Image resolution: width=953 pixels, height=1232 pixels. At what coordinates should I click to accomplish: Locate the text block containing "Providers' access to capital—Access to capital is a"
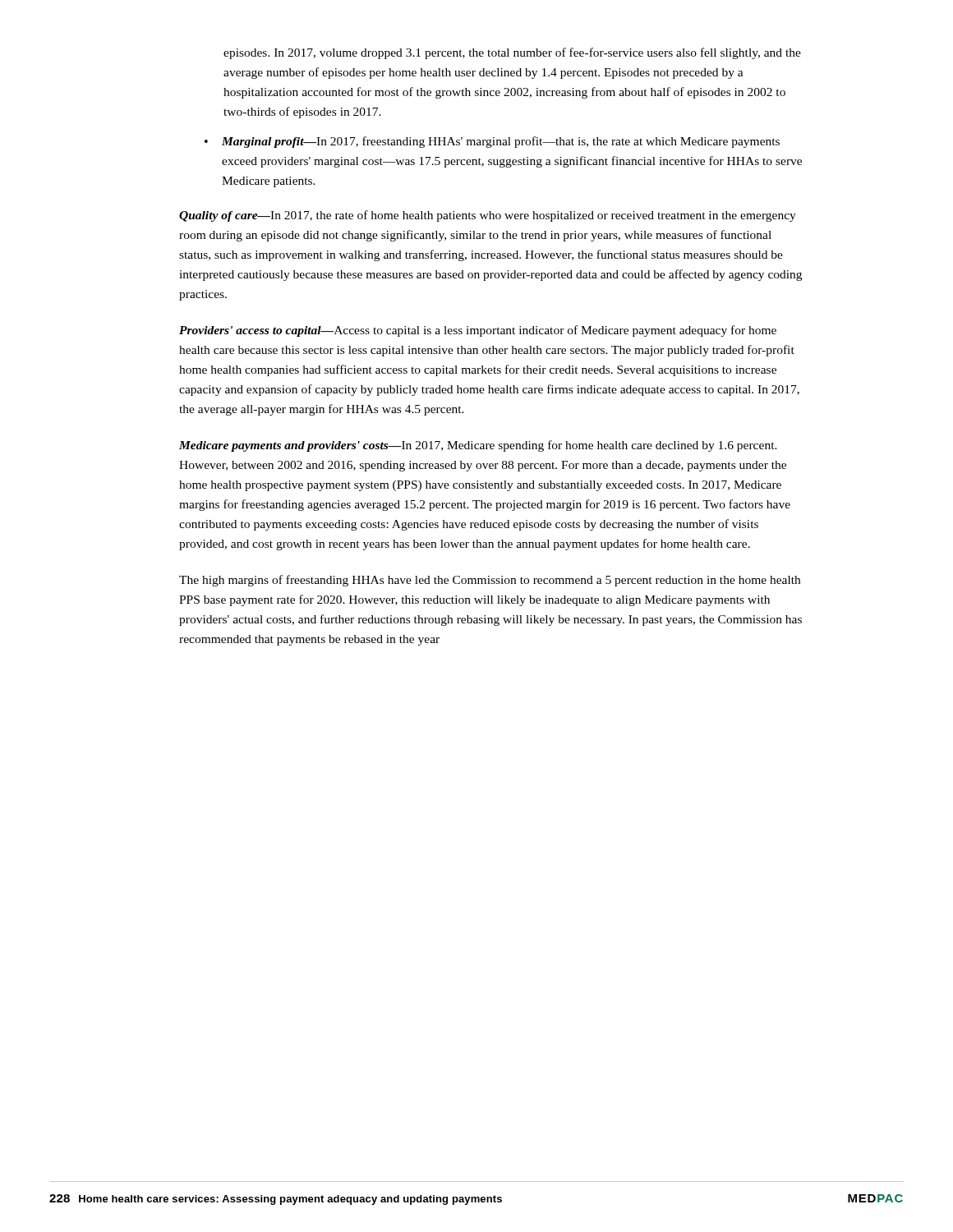[x=490, y=369]
